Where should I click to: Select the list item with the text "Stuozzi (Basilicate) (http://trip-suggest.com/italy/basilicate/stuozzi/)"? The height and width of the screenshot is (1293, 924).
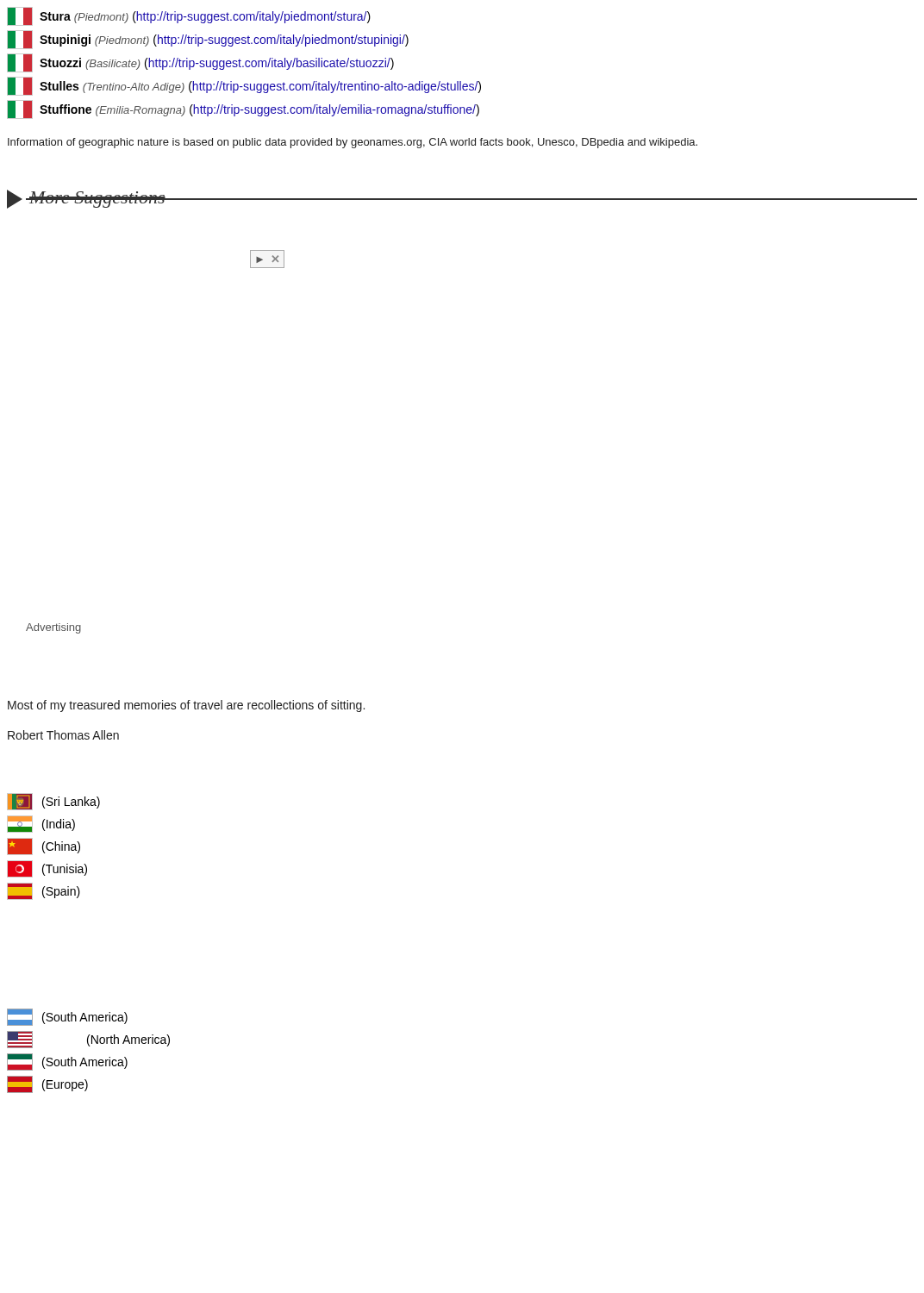pos(201,63)
